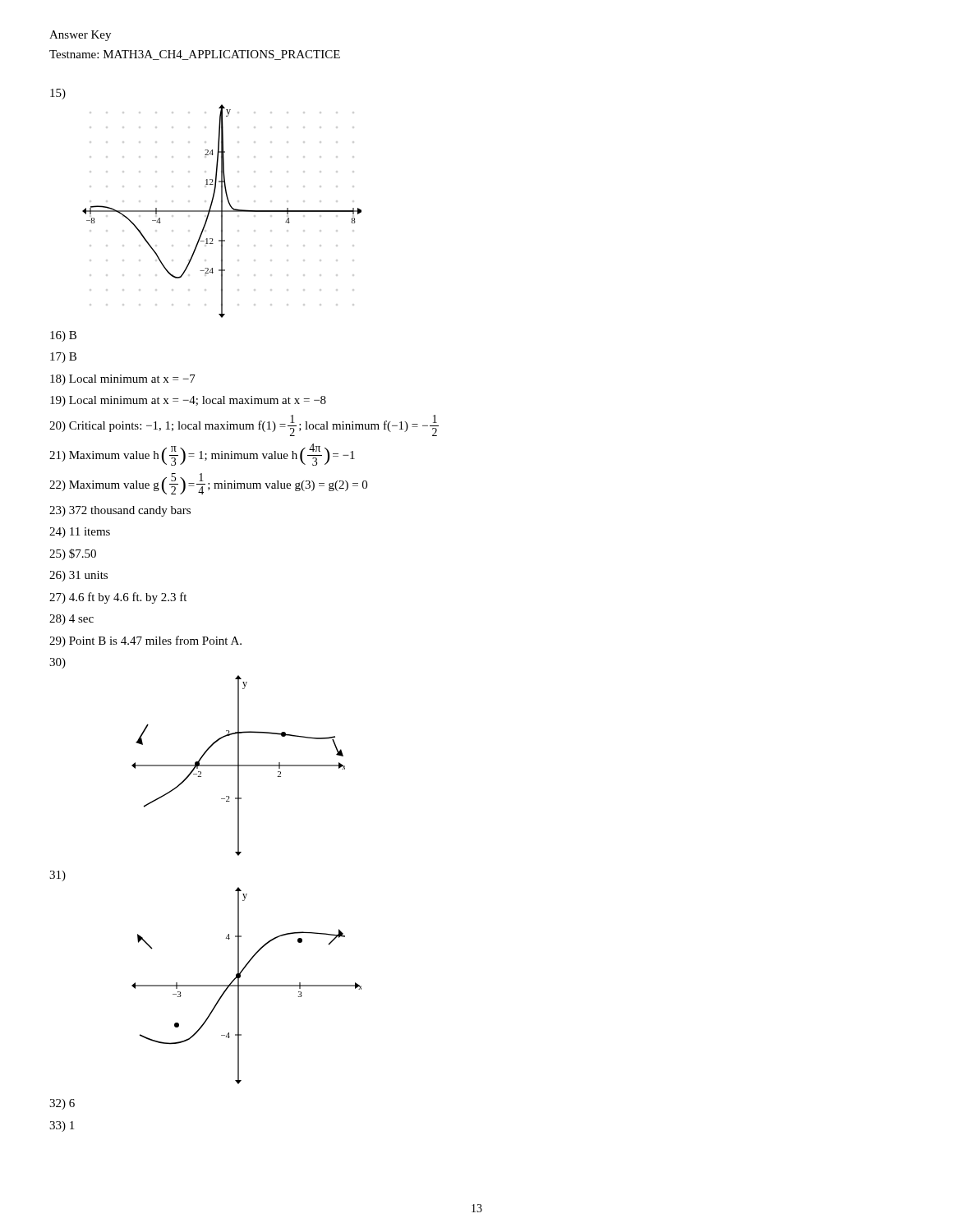Navigate to the passage starting "23) 372 thousand candy bars"

coord(120,510)
